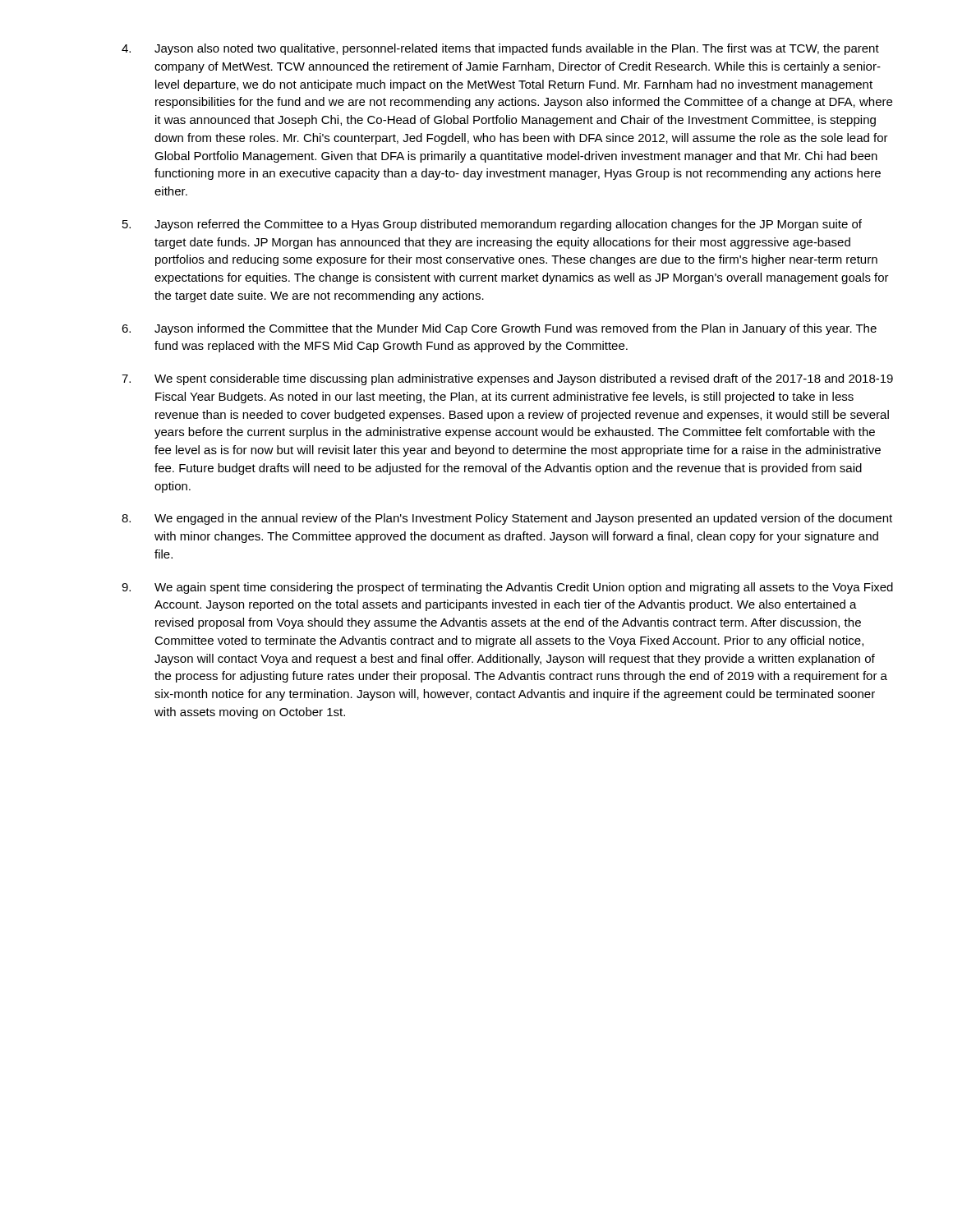Where is the passage that starts "5. Jayson referred"?
This screenshot has height=1232, width=953.
508,260
